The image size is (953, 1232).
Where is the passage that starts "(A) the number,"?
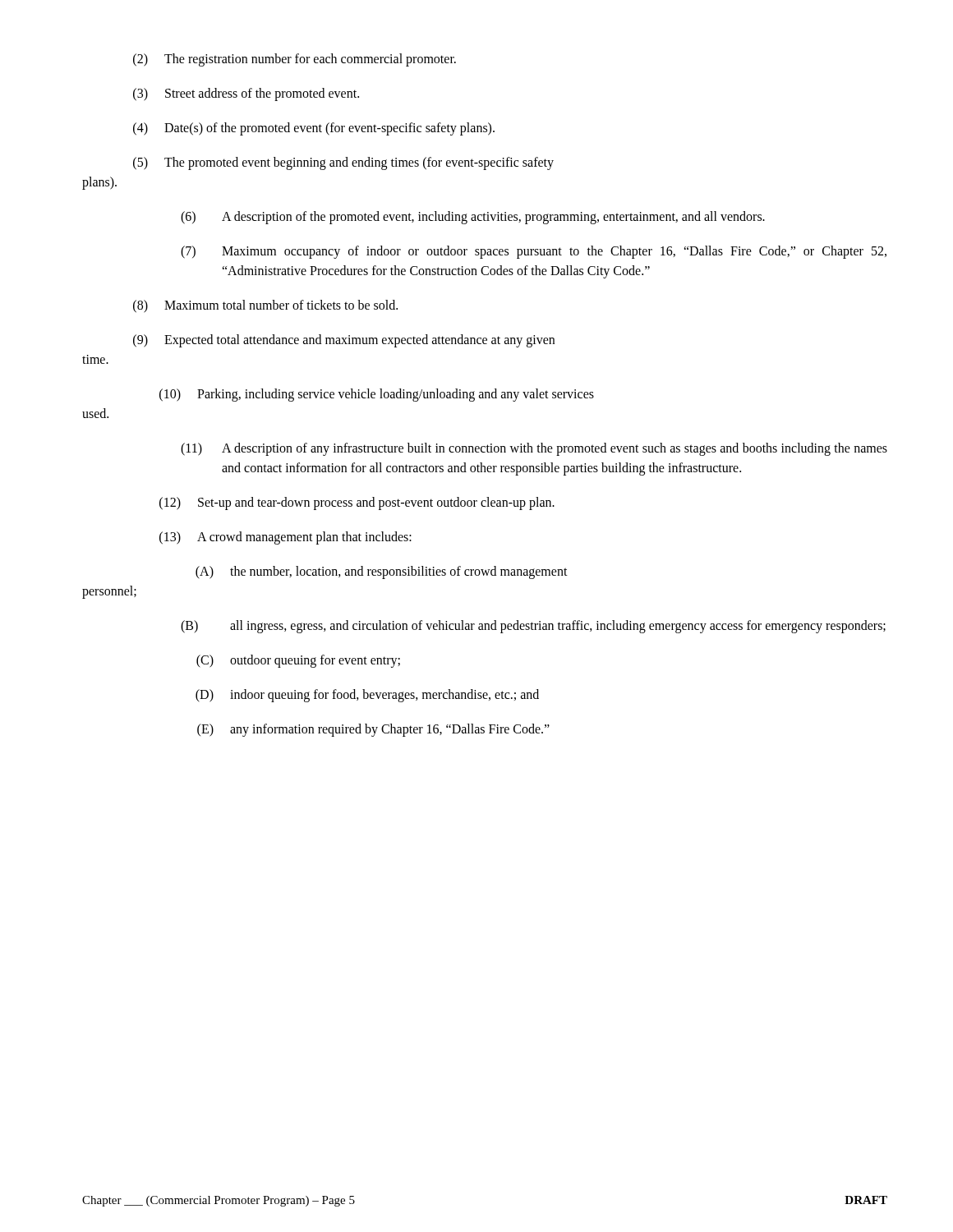coord(485,572)
